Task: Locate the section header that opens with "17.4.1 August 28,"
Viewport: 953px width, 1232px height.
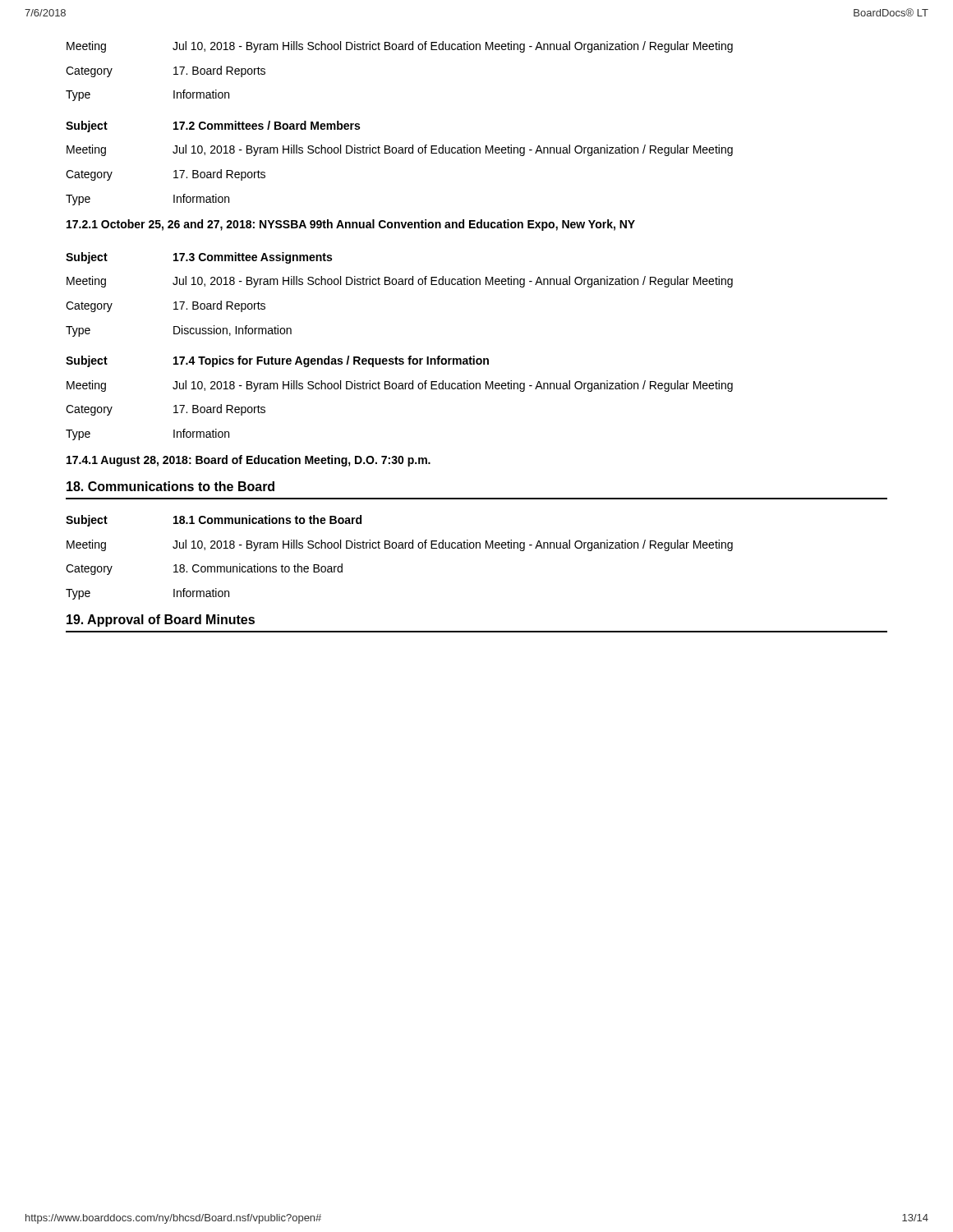Action: (x=248, y=460)
